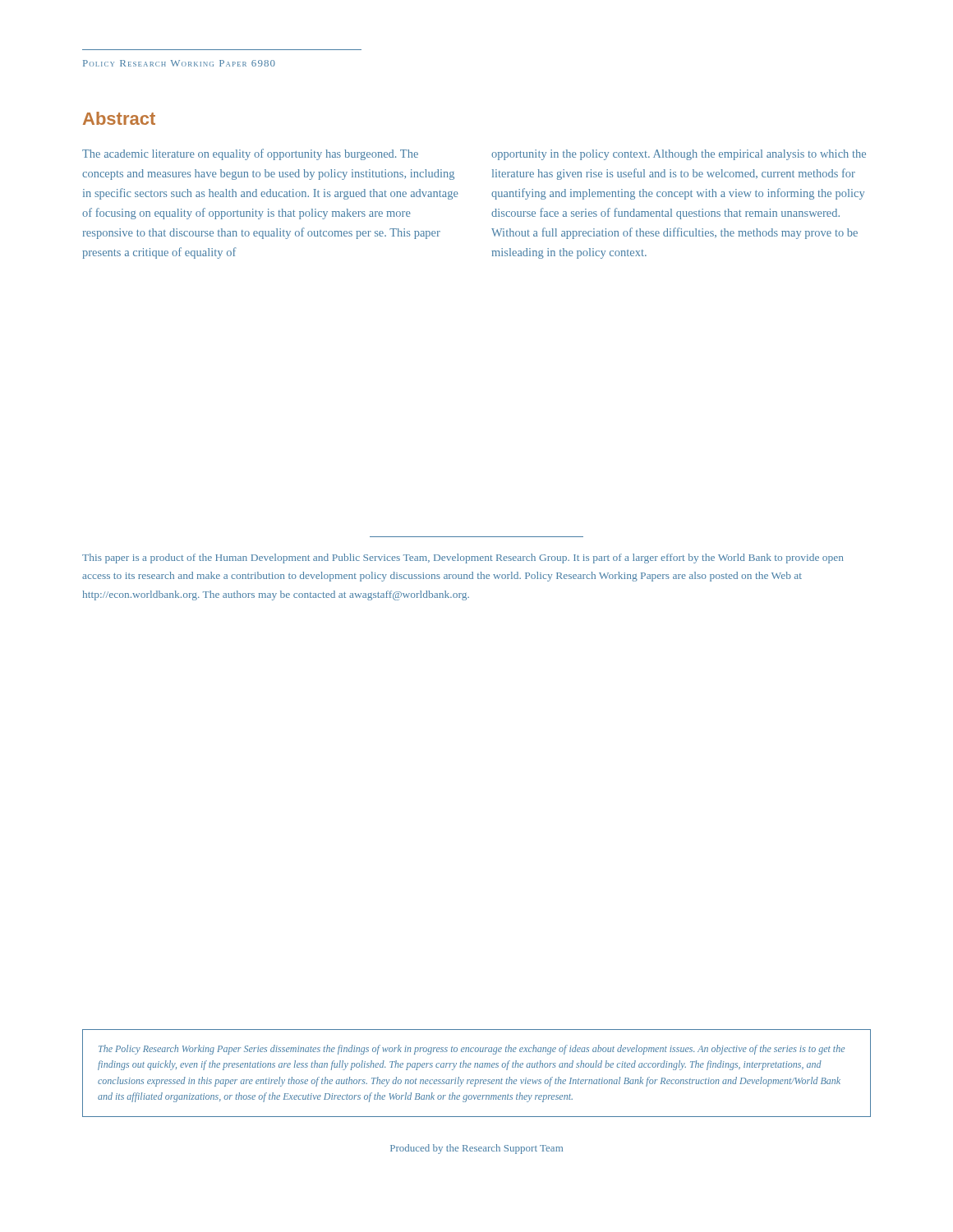Click the passage that begins "opportunity in the"
The image size is (953, 1232).
(679, 203)
